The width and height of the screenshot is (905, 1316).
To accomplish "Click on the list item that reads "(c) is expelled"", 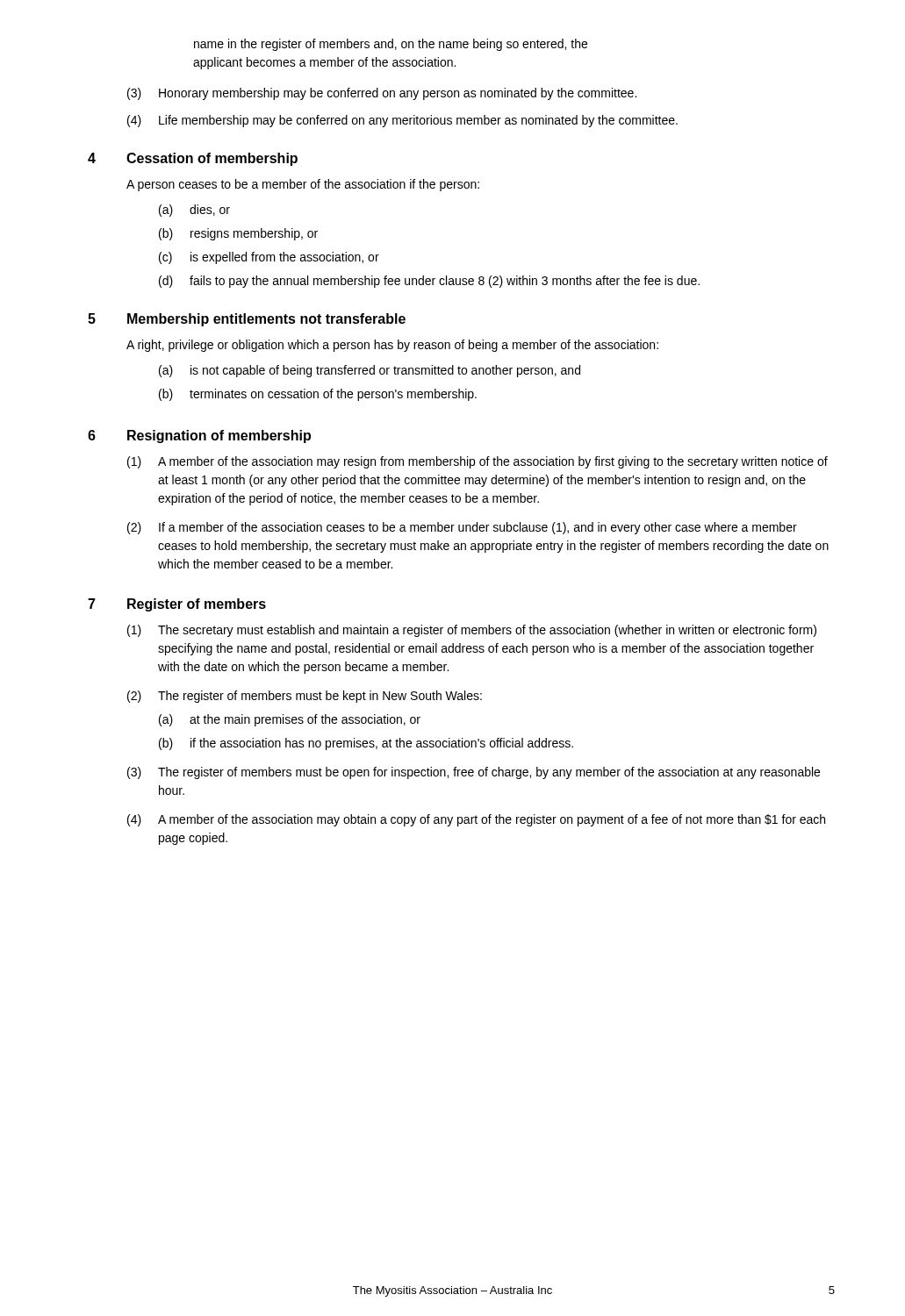I will pyautogui.click(x=268, y=258).
